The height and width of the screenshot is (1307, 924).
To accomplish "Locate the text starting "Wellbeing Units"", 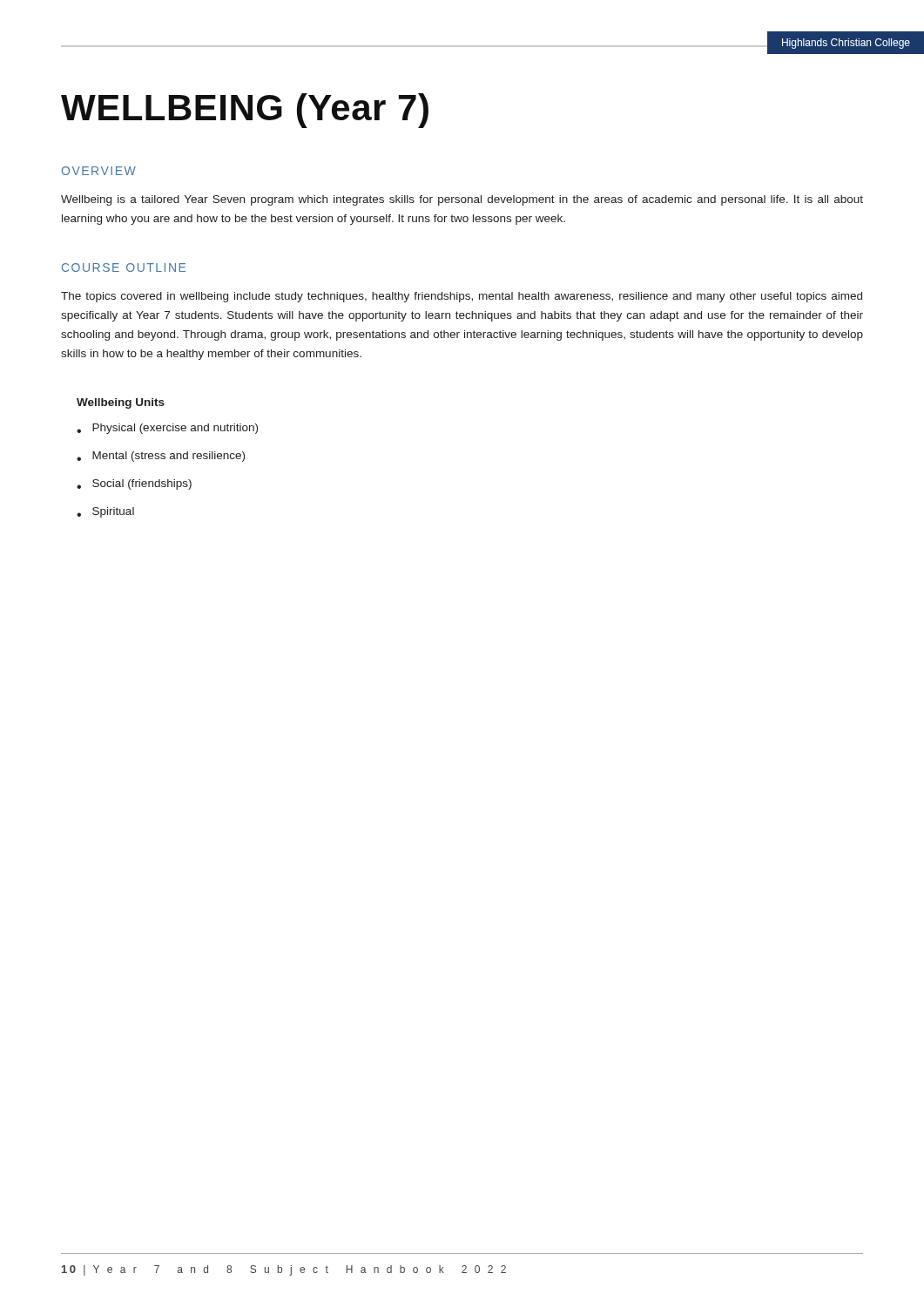I will 121,402.
